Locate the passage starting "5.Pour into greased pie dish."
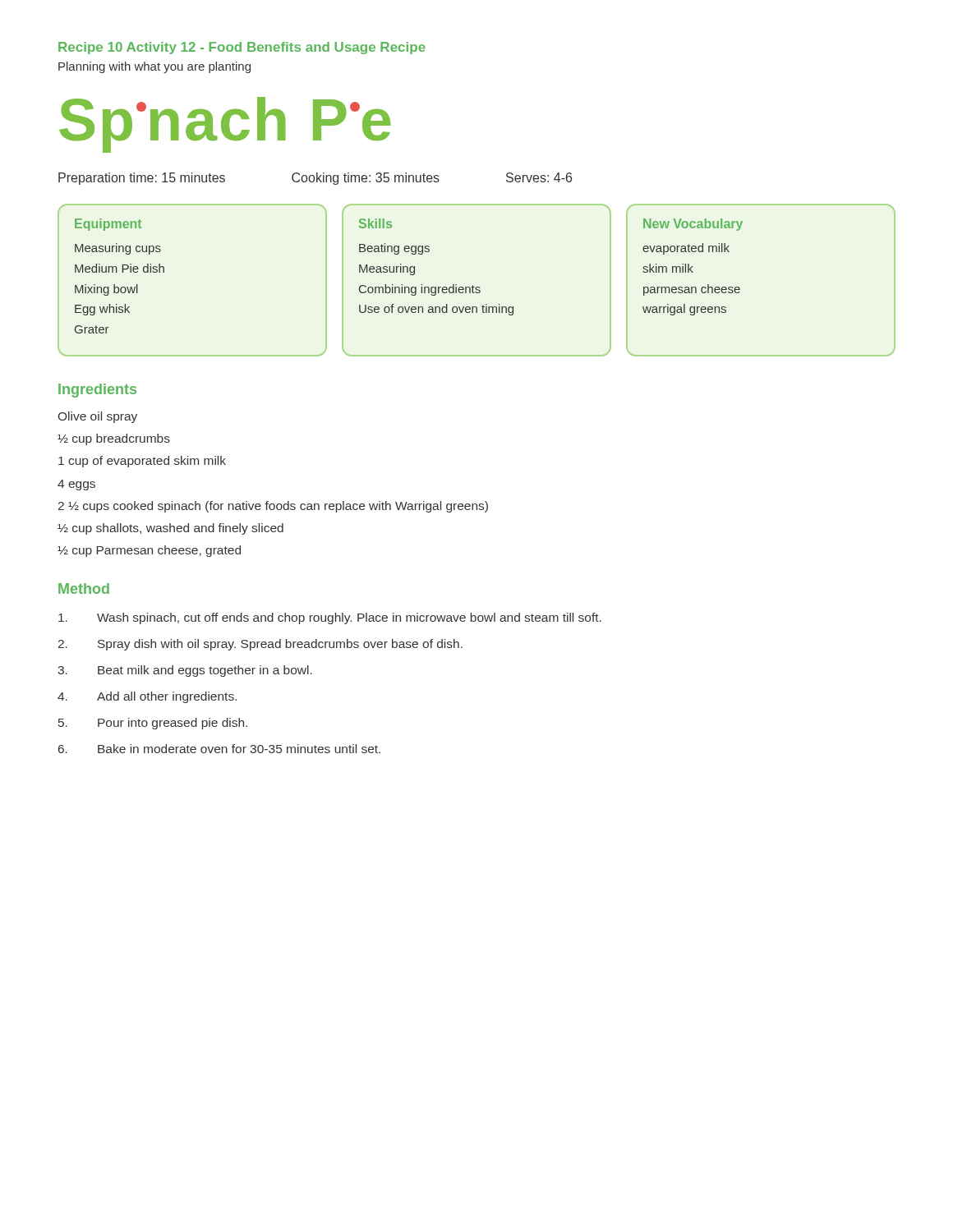The width and height of the screenshot is (953, 1232). (x=153, y=724)
